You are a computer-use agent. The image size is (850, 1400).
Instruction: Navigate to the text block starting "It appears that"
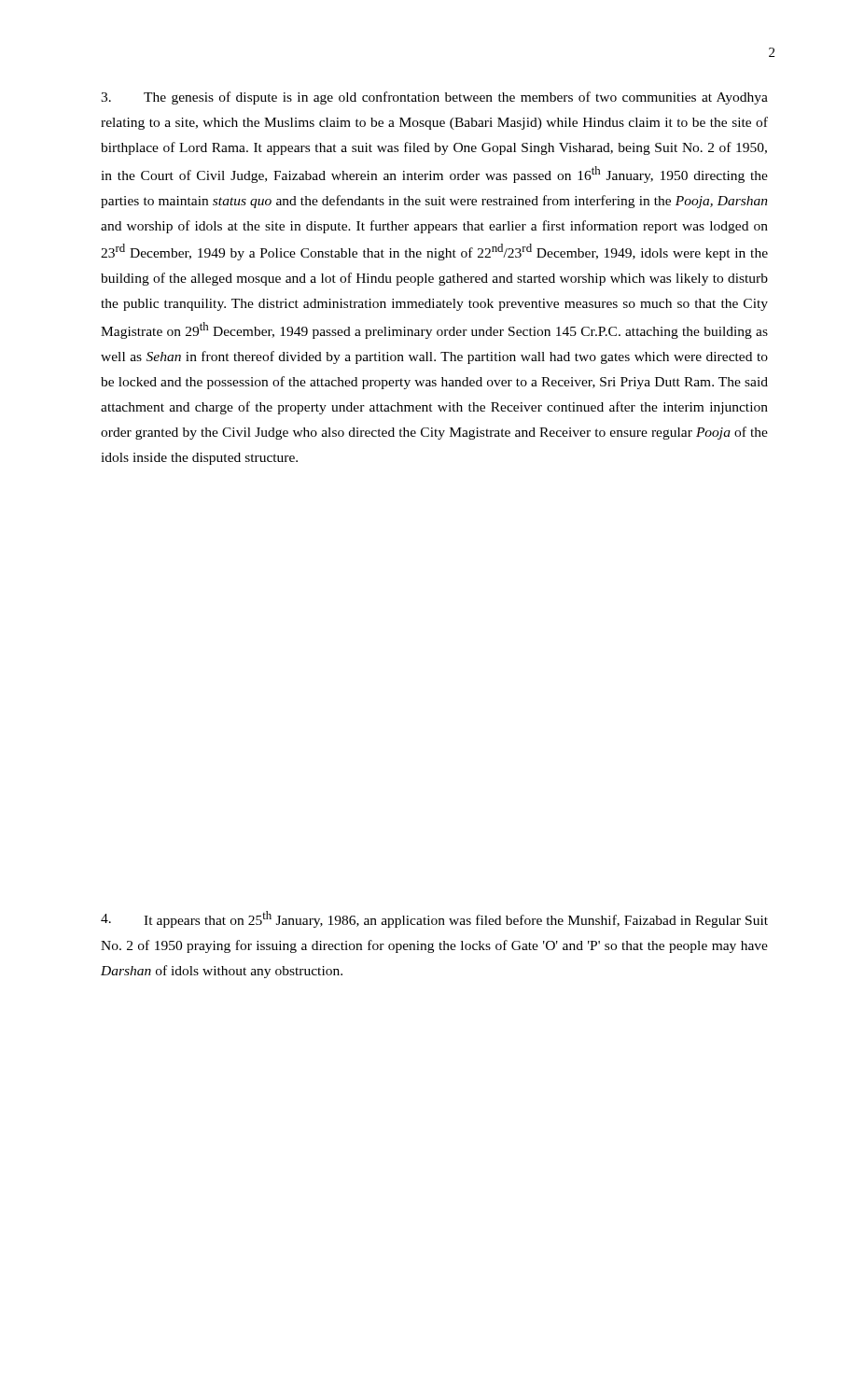pos(434,944)
